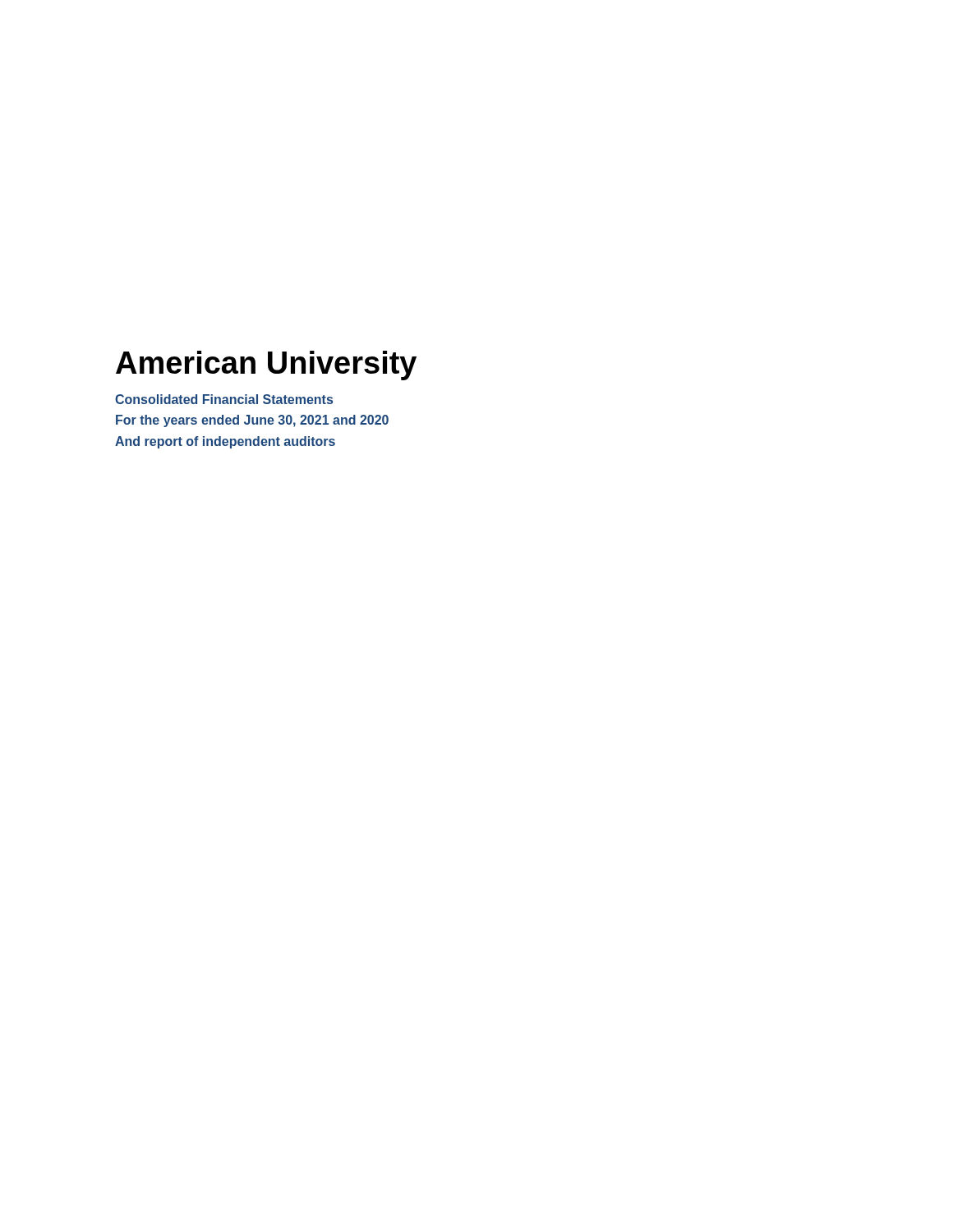
Task: Click on the text block with the text "Consolidated Financial Statements For the years ended"
Action: pyautogui.click(x=266, y=420)
